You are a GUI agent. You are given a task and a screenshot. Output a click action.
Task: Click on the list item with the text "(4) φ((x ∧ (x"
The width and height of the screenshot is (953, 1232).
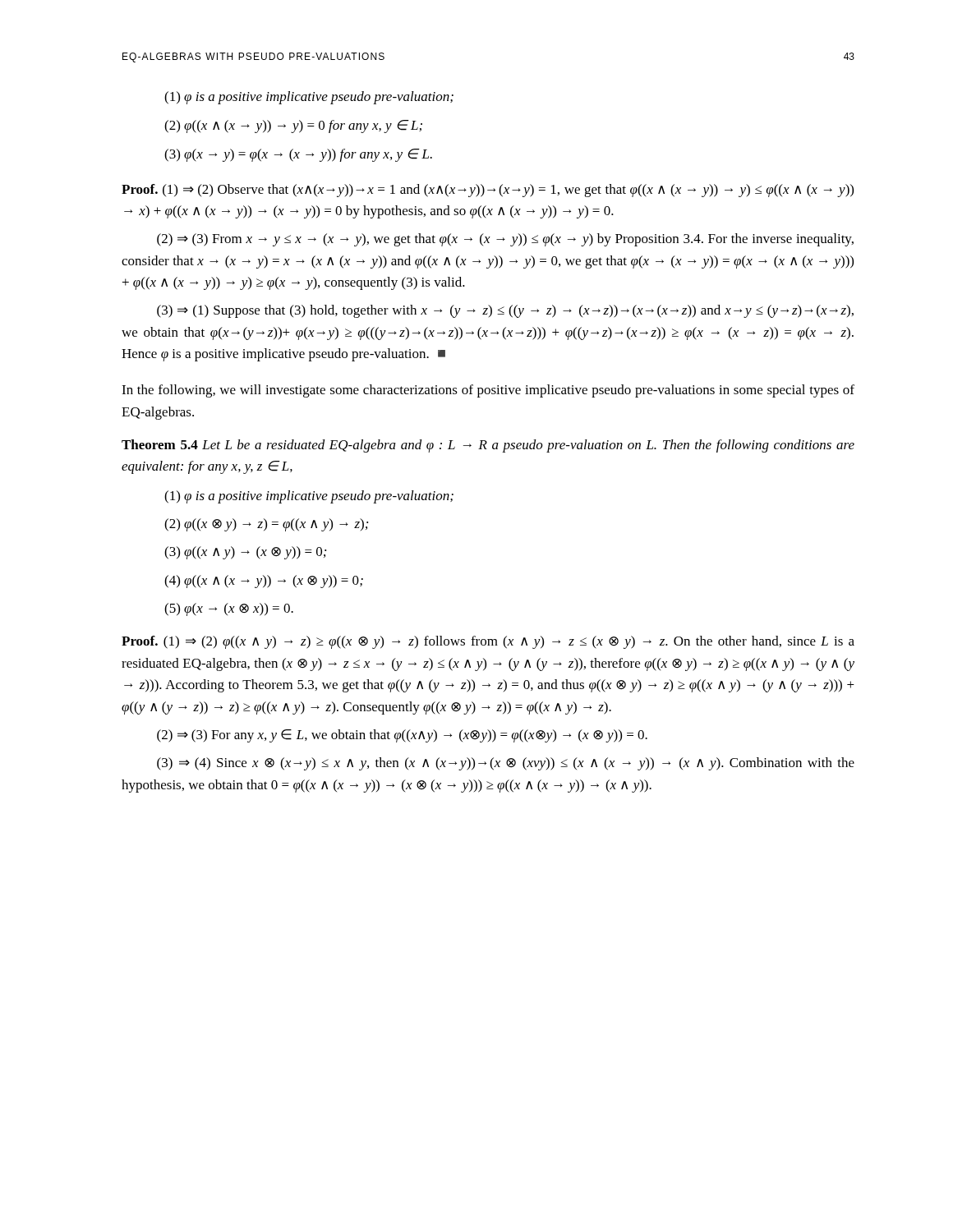(264, 580)
